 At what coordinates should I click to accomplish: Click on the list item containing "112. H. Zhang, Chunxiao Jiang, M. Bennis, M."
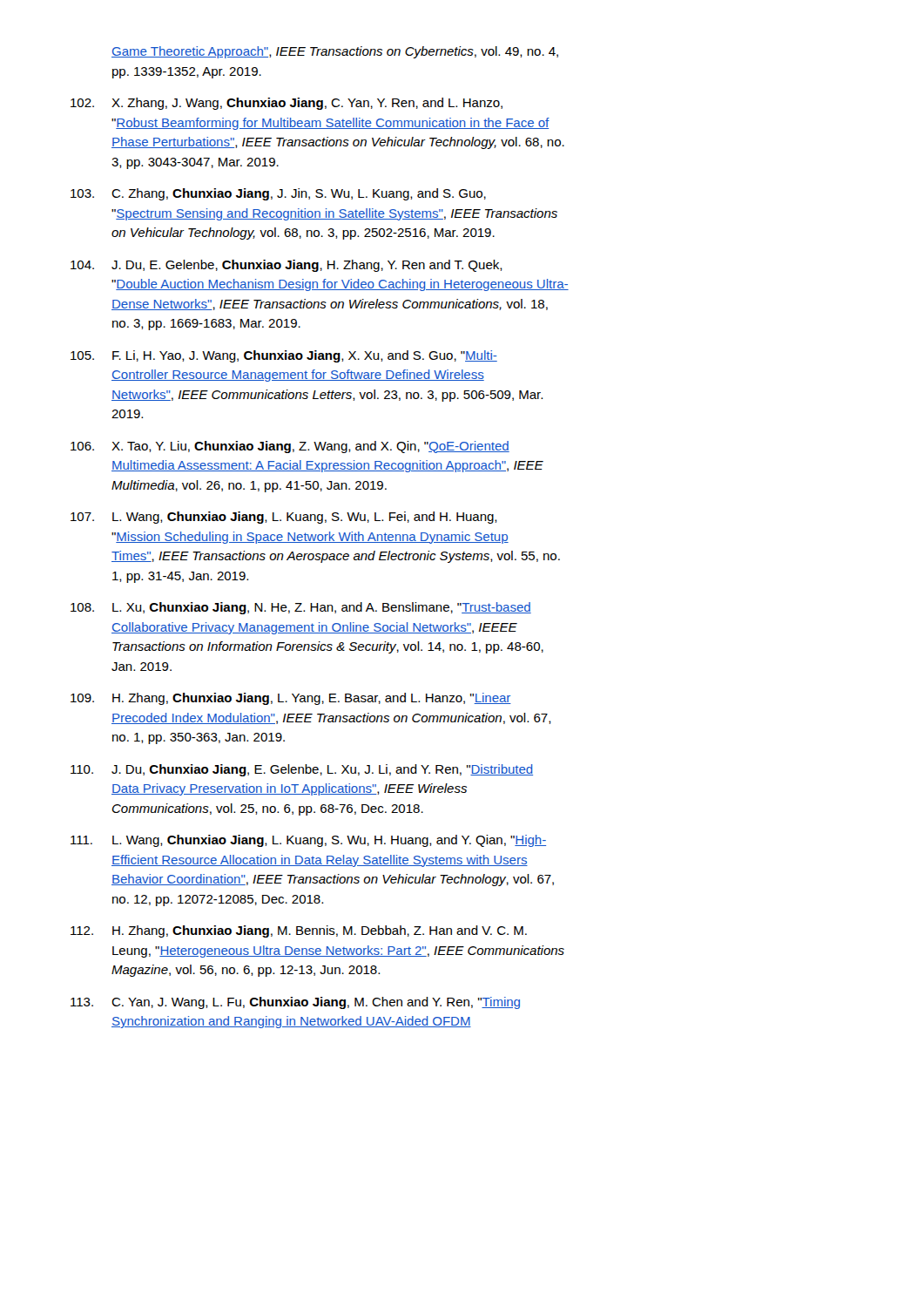(x=462, y=950)
